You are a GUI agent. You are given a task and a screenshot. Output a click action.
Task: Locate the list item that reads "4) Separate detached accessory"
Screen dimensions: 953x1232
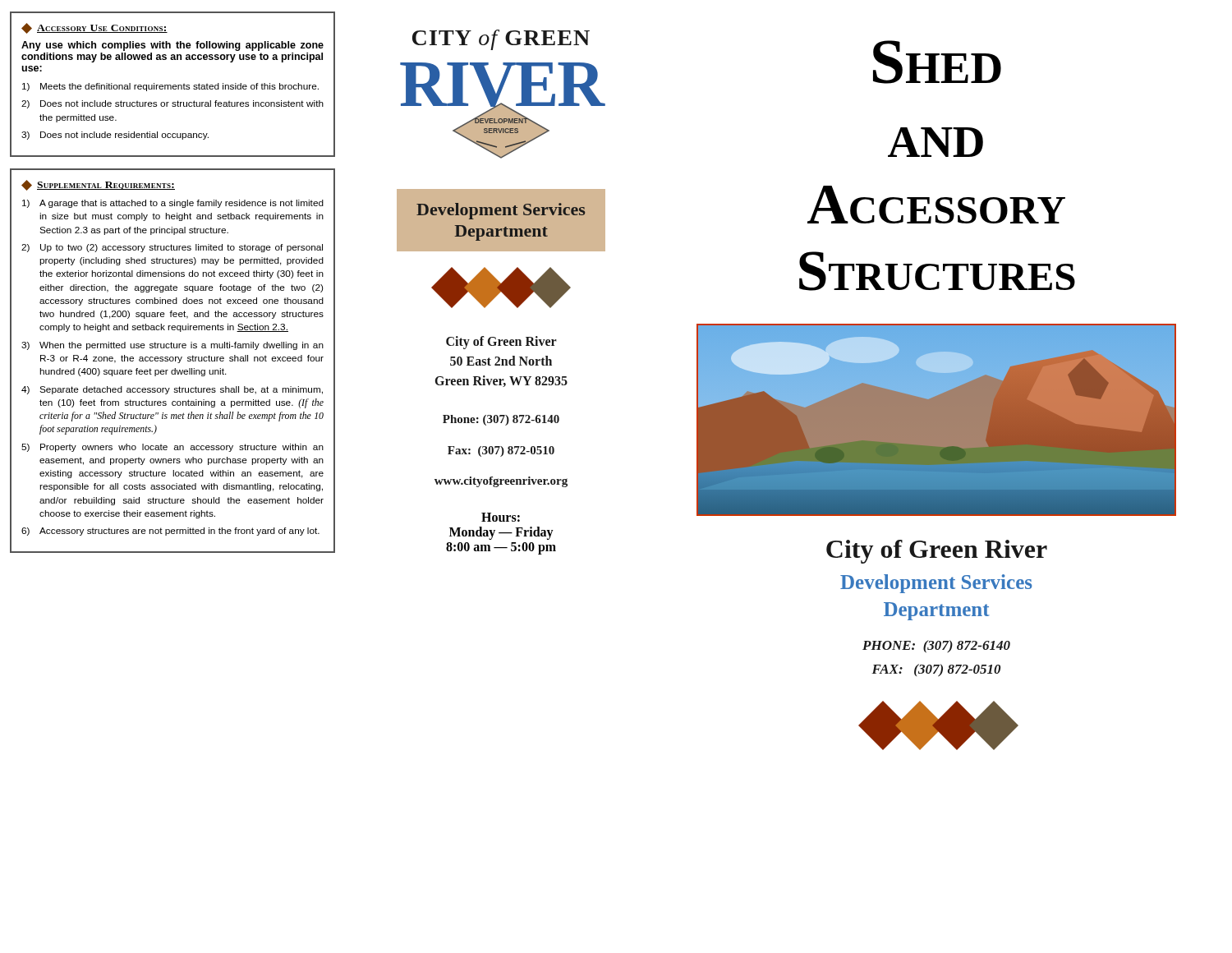tap(172, 409)
